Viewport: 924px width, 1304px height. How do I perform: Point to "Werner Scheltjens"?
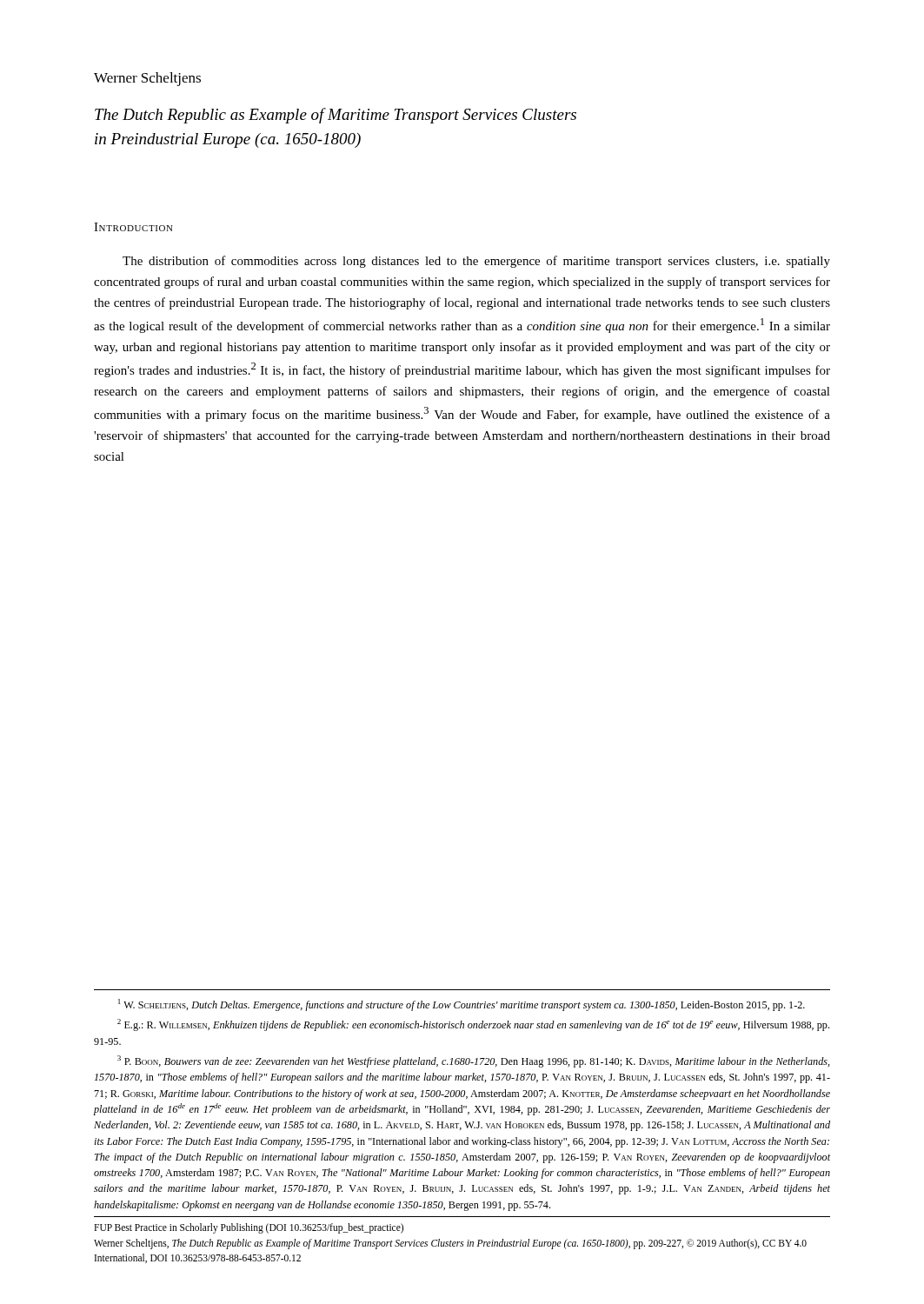[x=148, y=78]
